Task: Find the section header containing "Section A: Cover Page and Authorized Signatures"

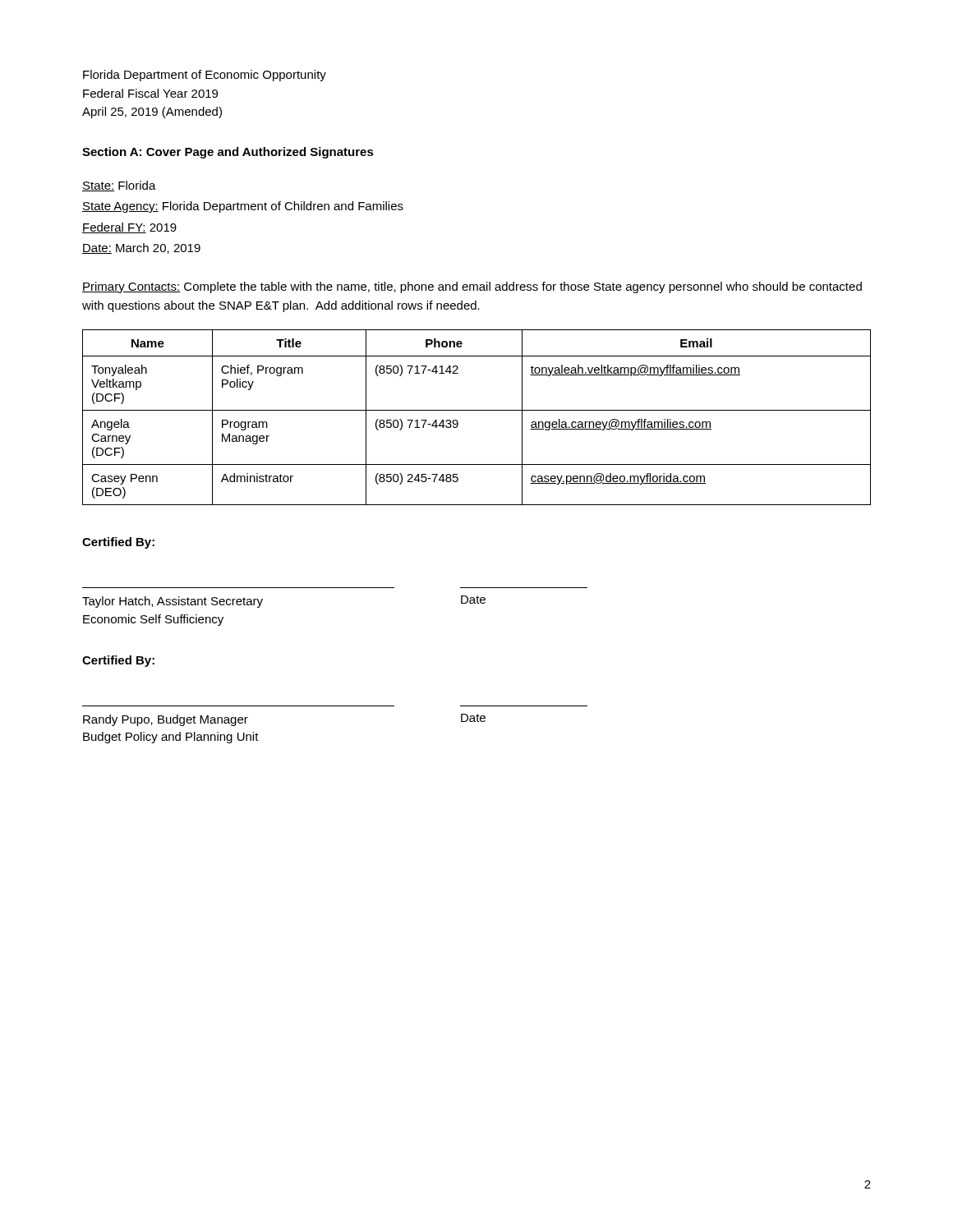Action: tap(228, 151)
